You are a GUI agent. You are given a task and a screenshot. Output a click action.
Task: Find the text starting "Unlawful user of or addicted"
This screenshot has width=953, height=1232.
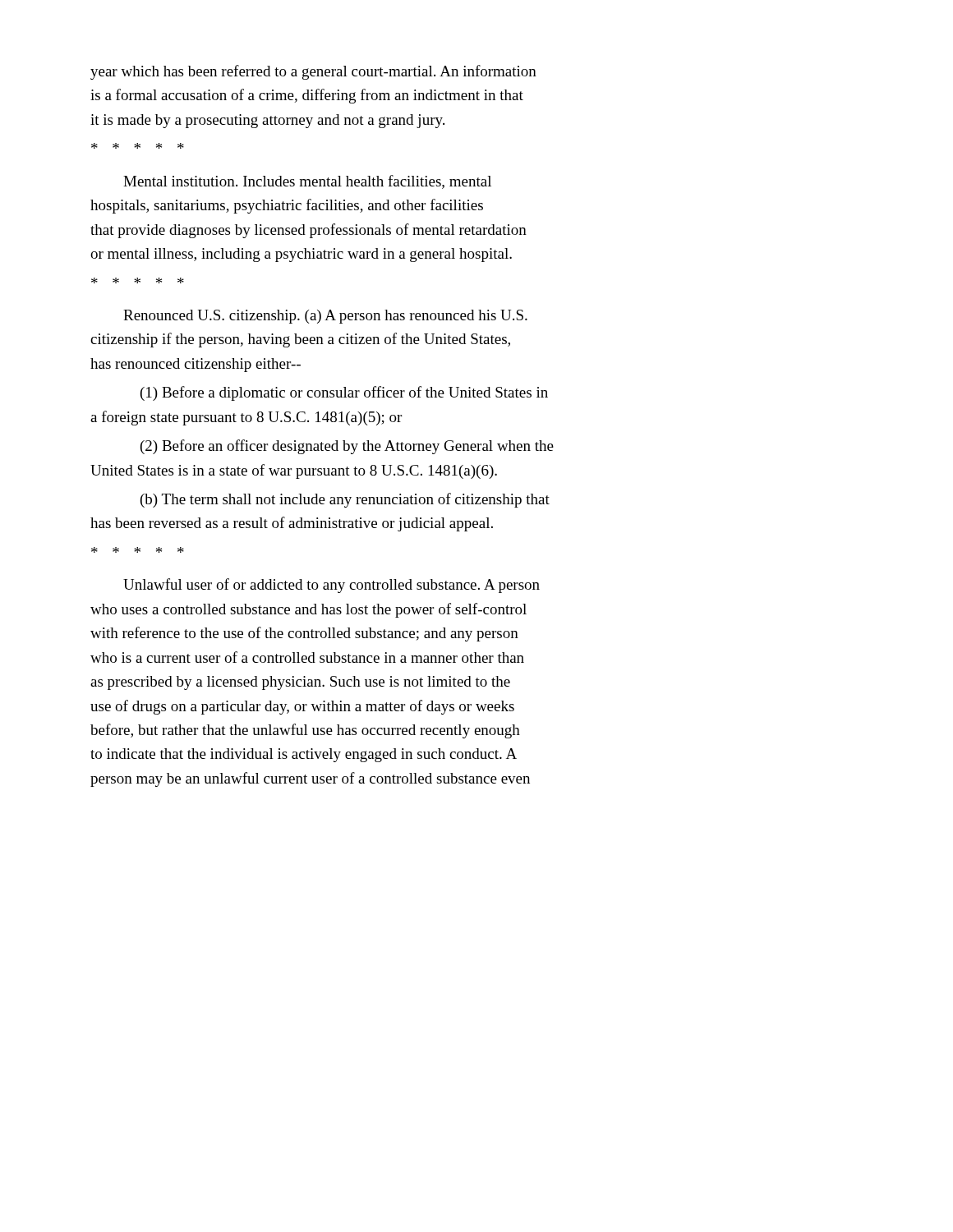pyautogui.click(x=468, y=682)
